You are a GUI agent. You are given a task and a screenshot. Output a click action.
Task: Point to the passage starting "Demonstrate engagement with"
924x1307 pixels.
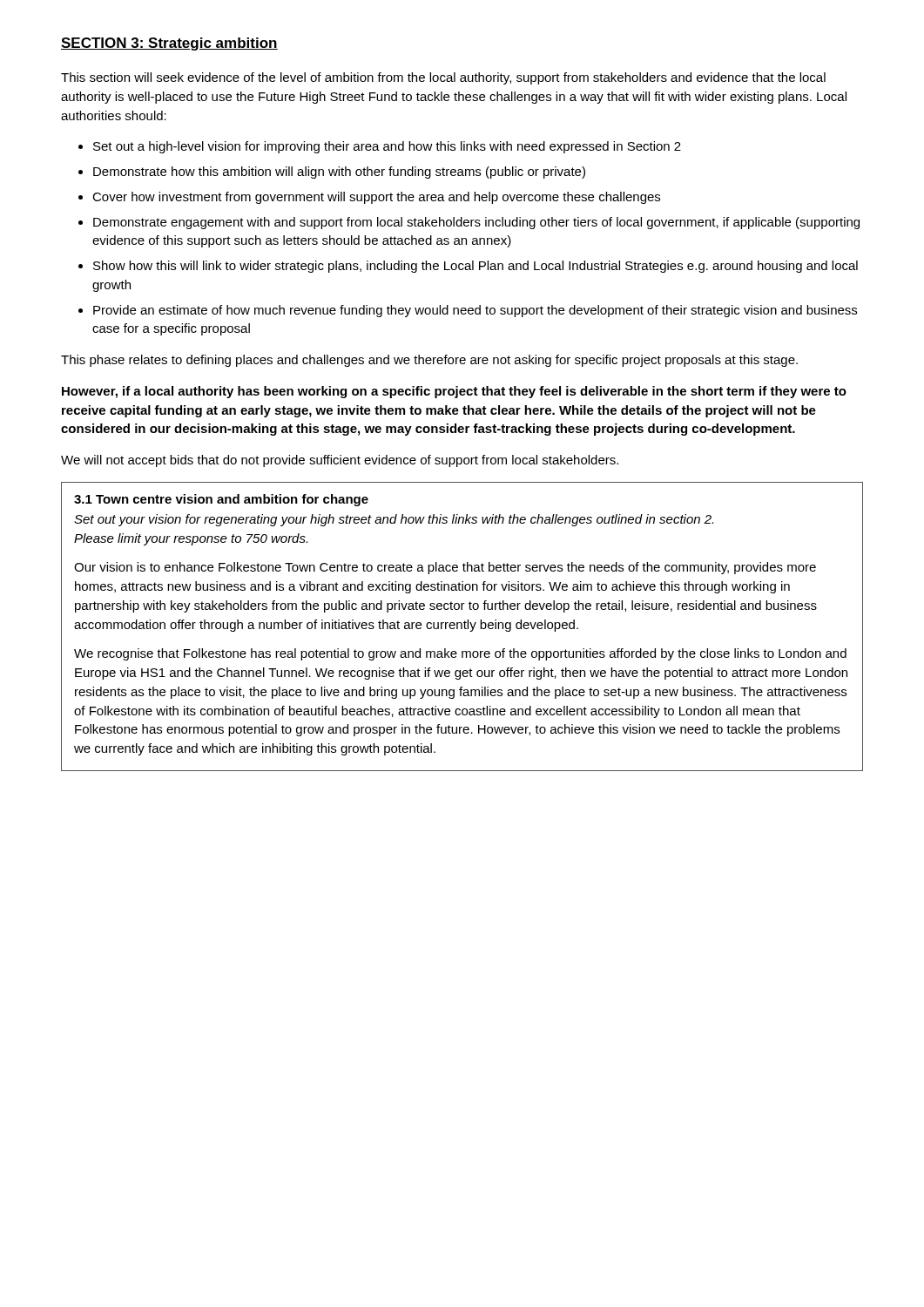tap(476, 231)
